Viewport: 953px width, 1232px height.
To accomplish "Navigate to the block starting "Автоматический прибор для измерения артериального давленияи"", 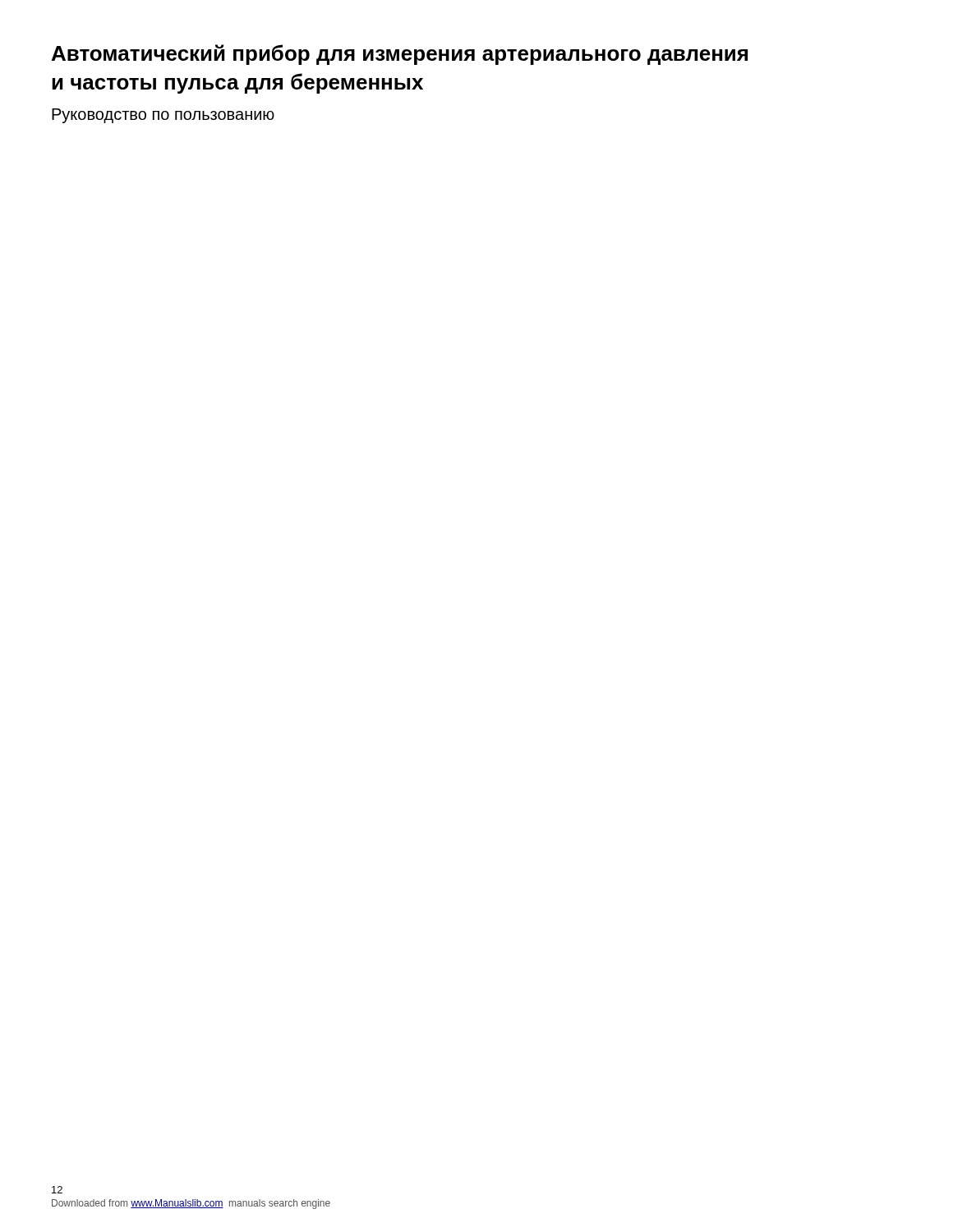I will point(421,82).
